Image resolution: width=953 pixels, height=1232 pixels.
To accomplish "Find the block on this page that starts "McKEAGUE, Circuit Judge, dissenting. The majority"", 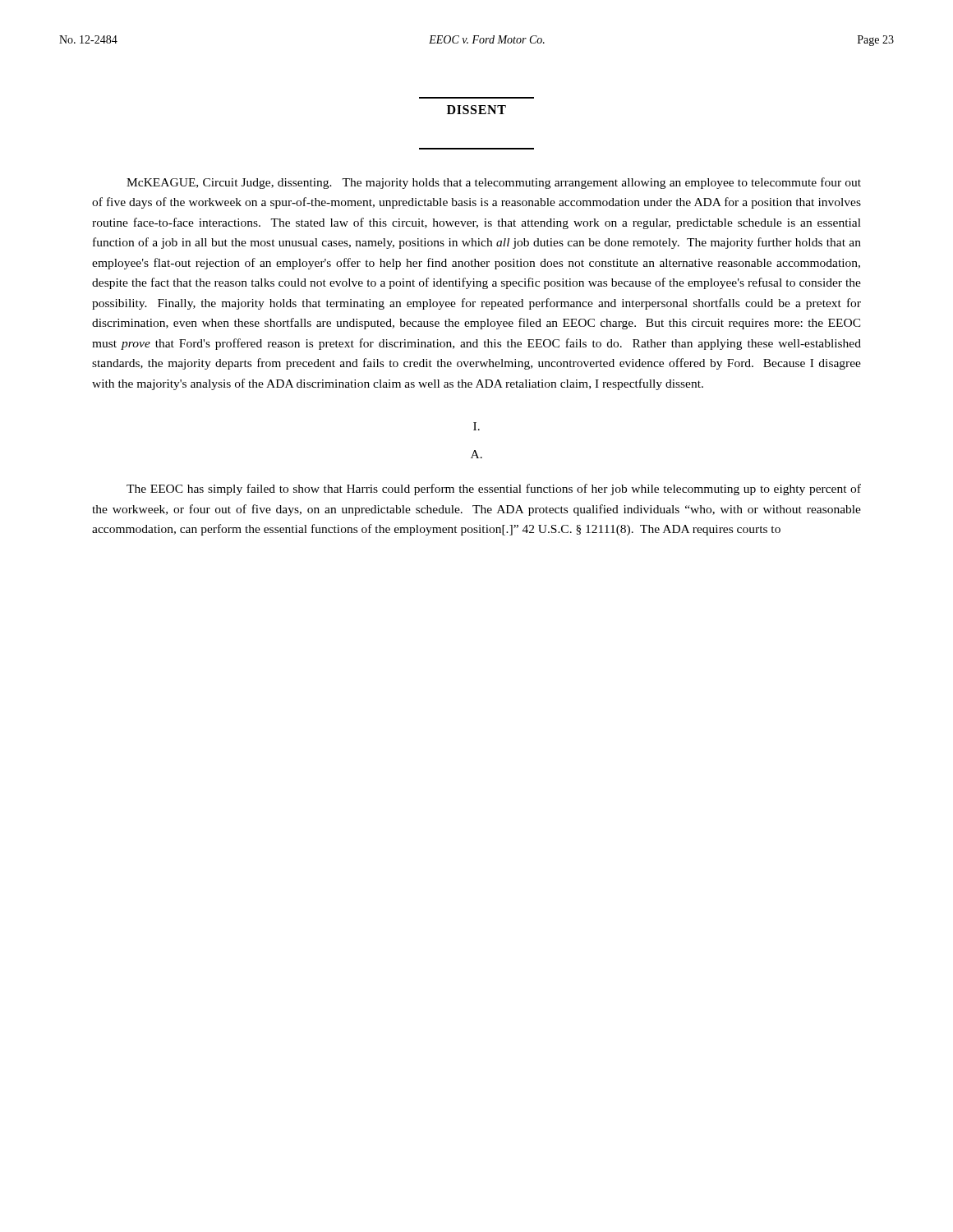I will 476,283.
